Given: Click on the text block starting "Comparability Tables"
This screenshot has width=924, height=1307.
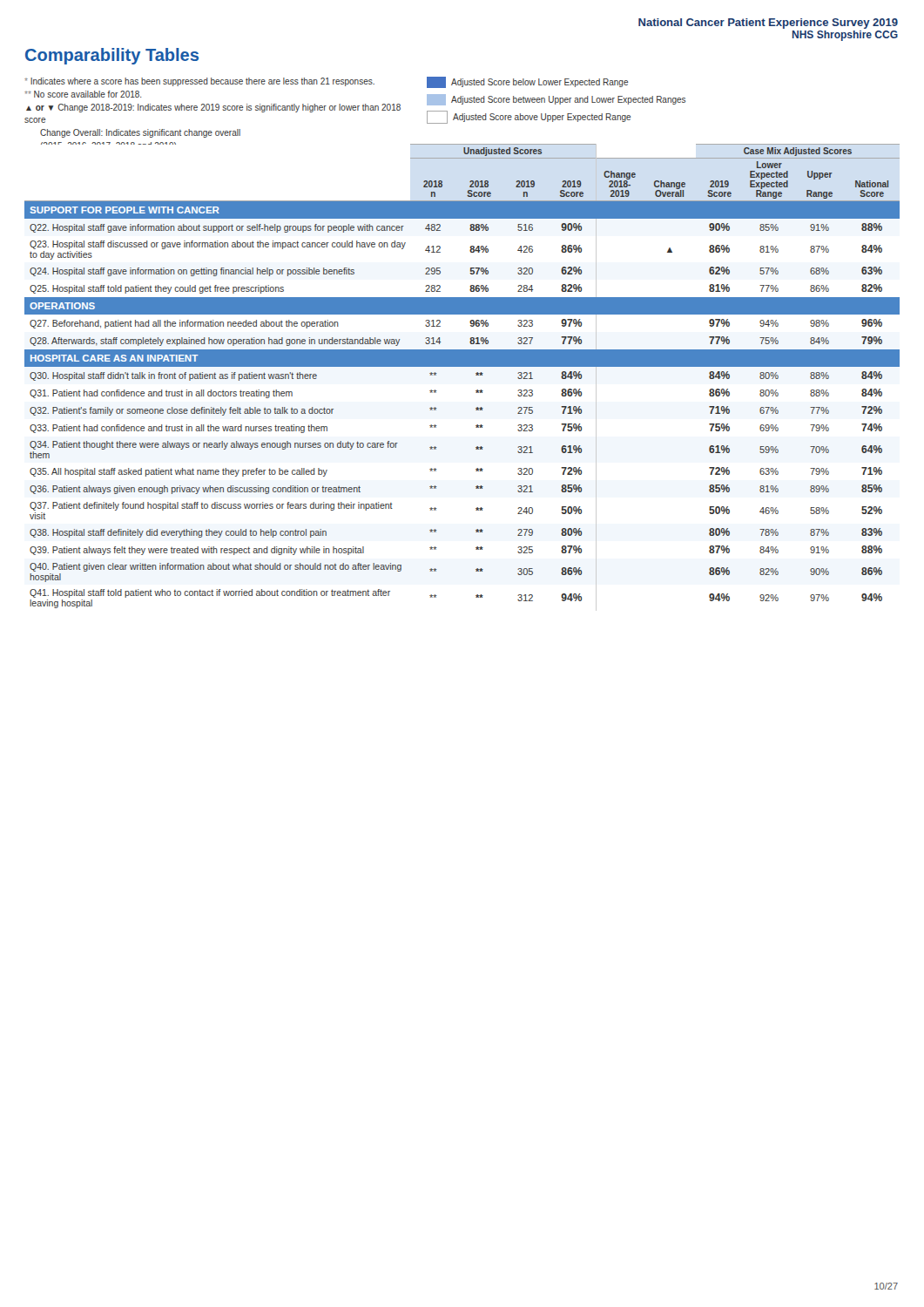Looking at the screenshot, I should (112, 55).
